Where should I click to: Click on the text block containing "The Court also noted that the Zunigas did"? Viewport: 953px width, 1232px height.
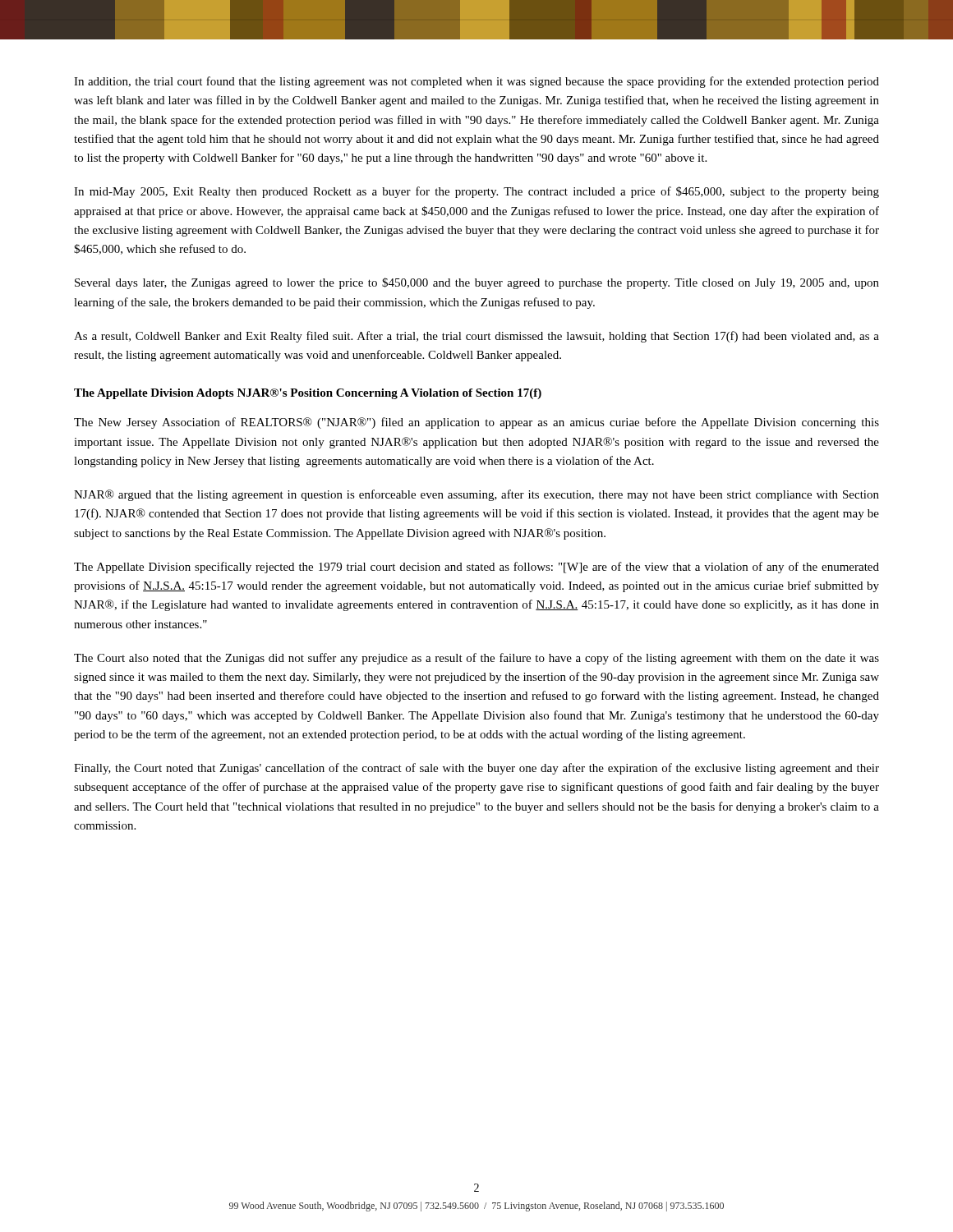click(476, 696)
